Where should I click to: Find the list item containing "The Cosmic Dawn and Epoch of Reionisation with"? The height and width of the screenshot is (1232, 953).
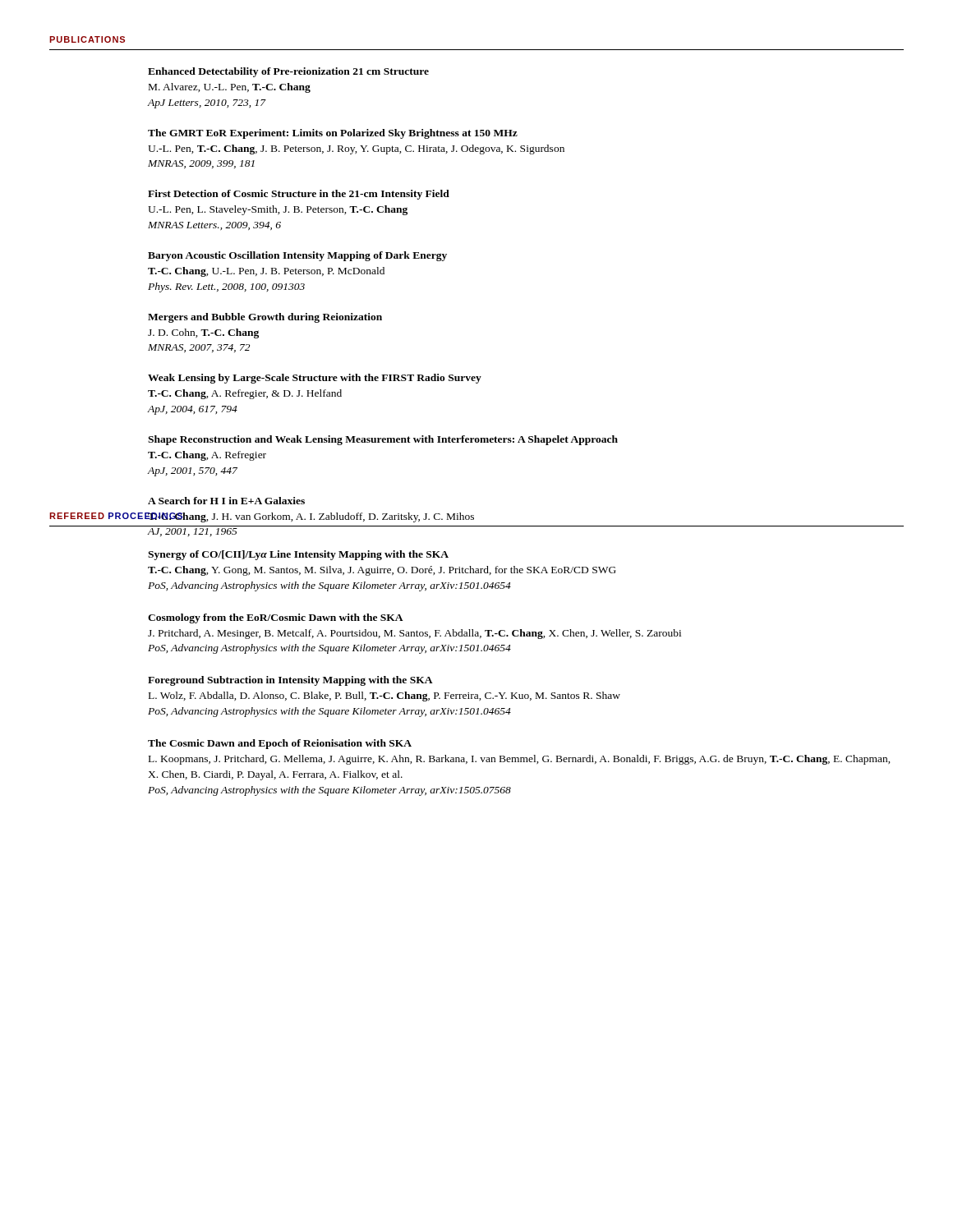(x=526, y=767)
